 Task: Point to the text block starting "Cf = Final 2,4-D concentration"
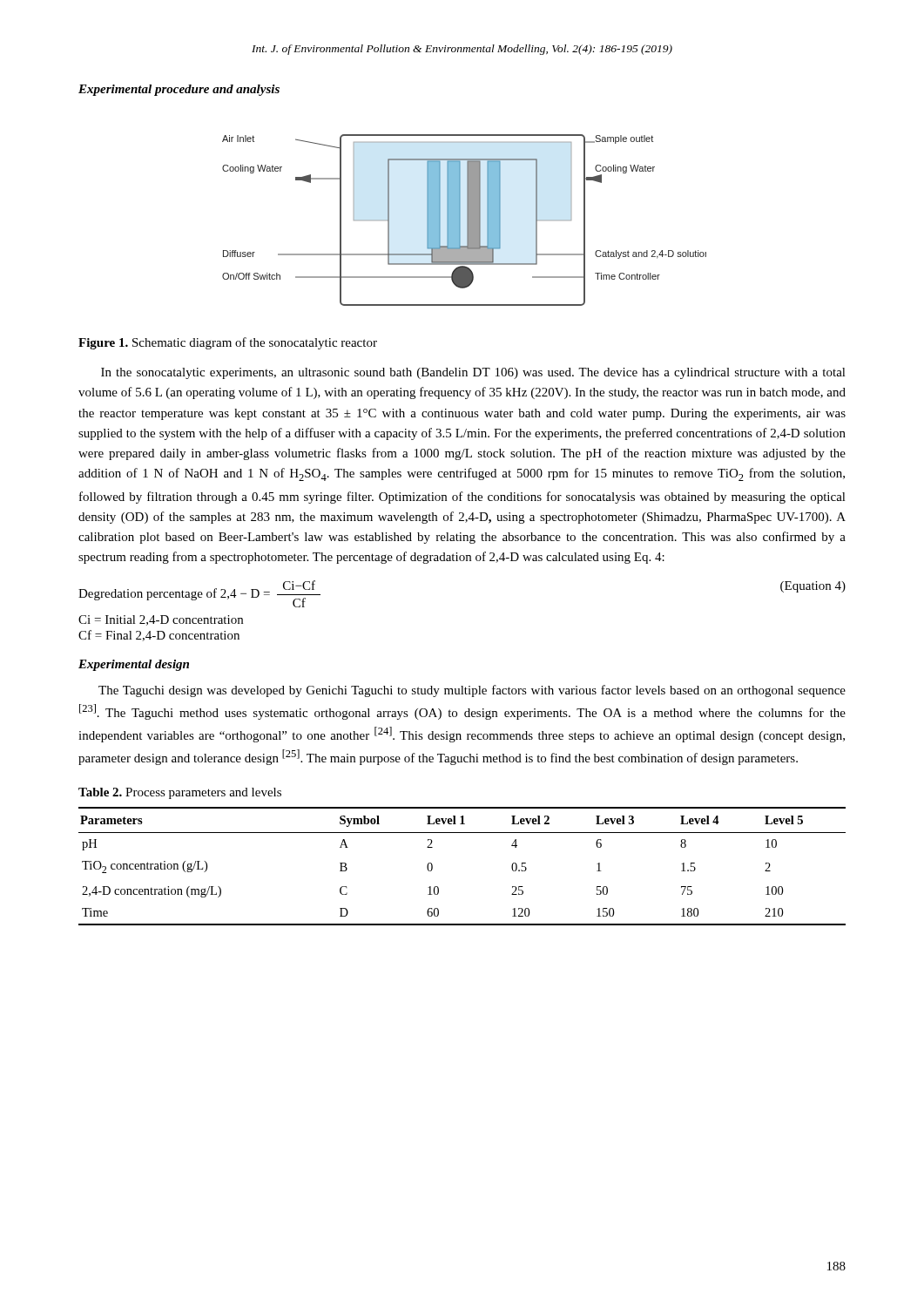click(x=159, y=635)
